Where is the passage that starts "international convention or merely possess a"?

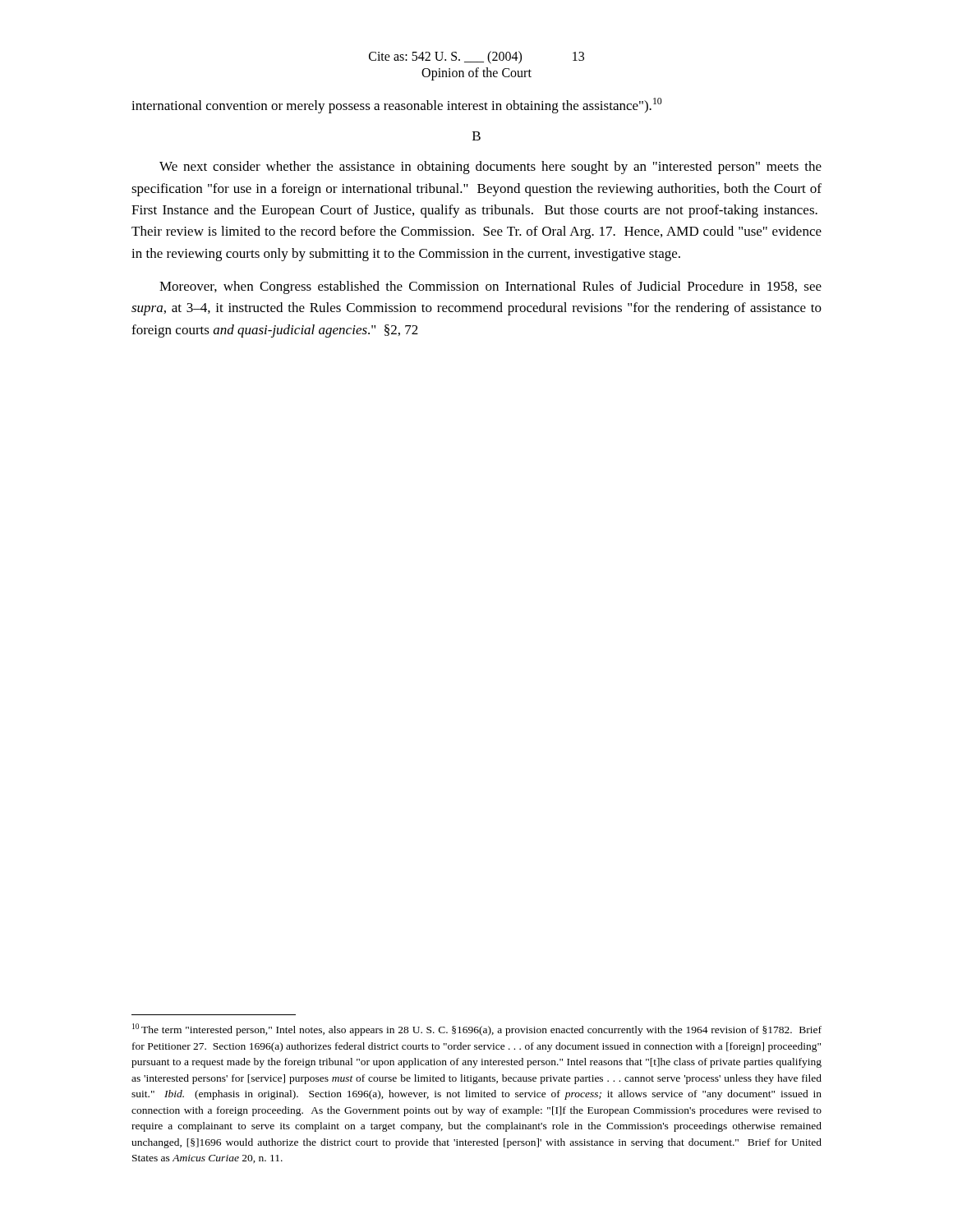tap(397, 104)
